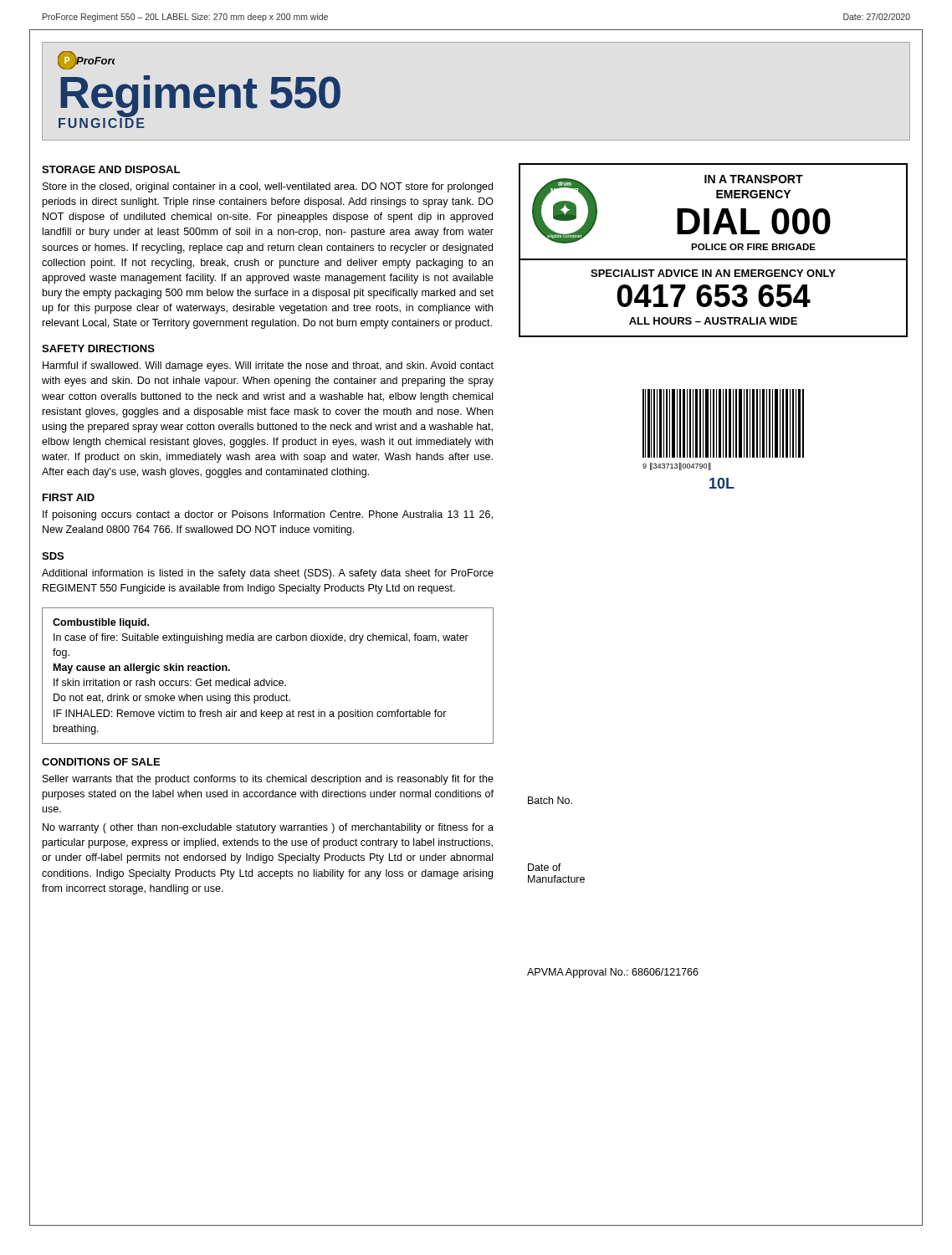The image size is (952, 1255).
Task: Find the text starting "Combustible liquid. In case of fire: Suitable extinguishing"
Action: point(268,675)
